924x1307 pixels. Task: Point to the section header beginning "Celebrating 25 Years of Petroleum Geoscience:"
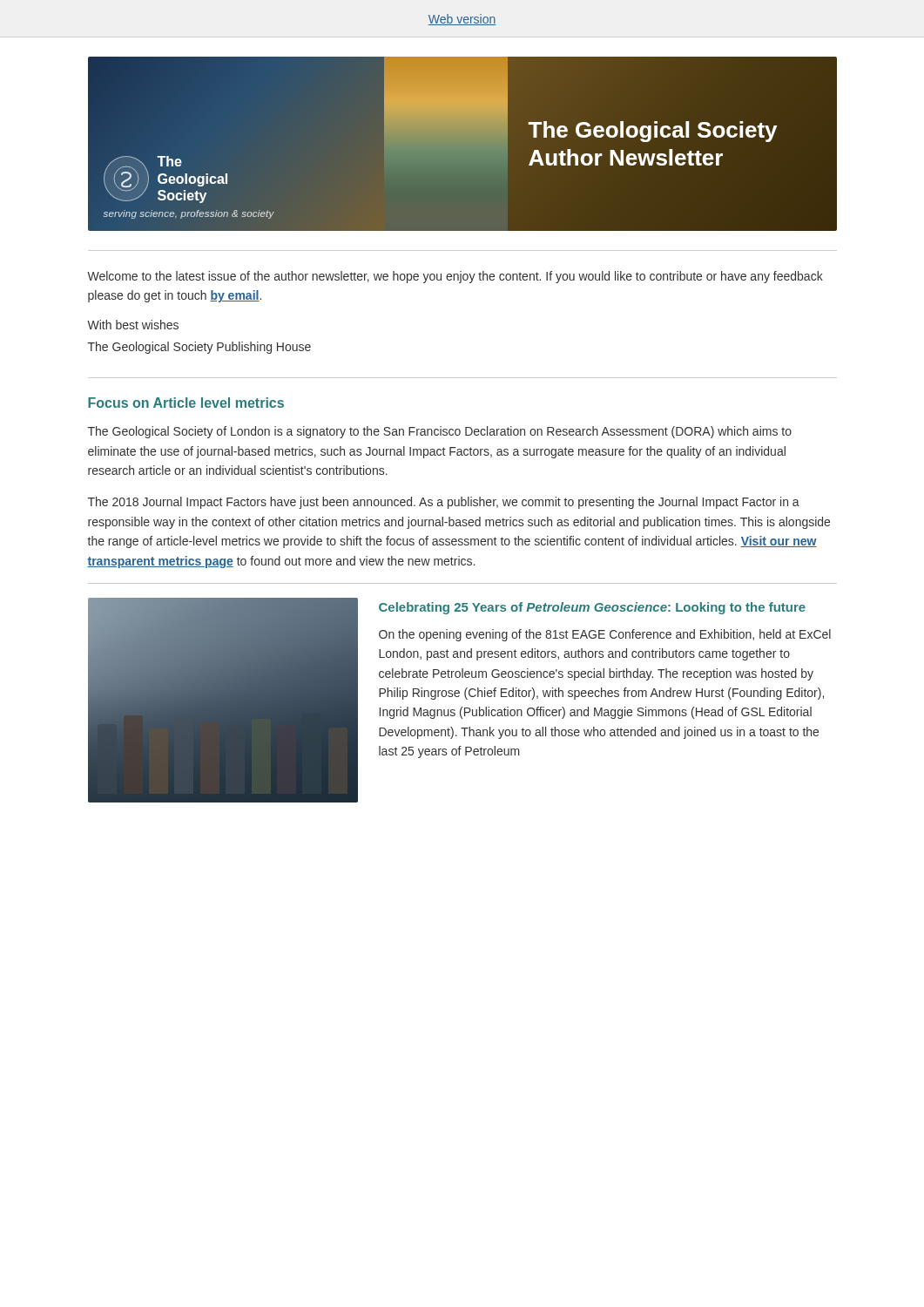(x=607, y=607)
